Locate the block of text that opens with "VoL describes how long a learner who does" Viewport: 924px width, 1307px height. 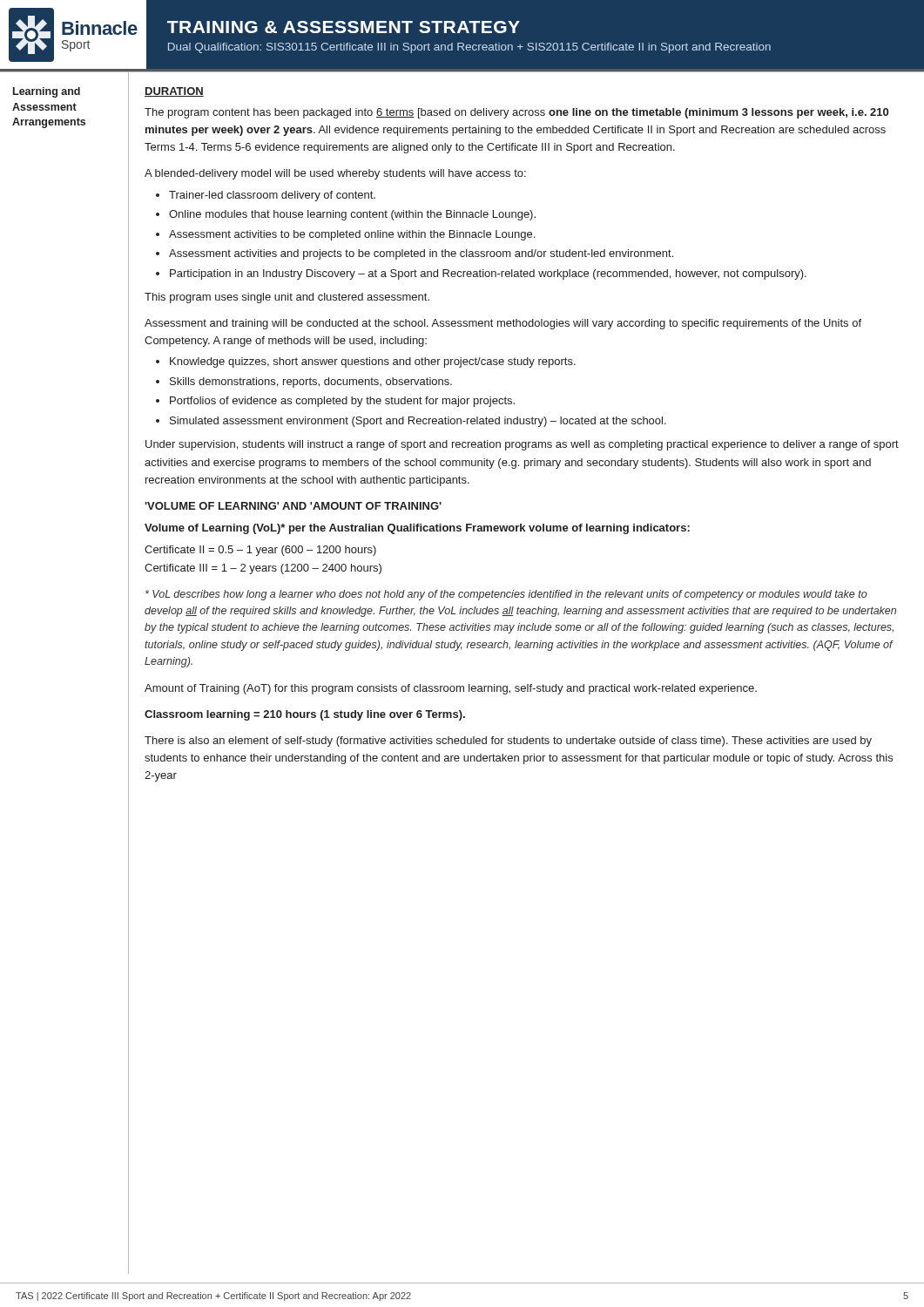click(x=521, y=628)
